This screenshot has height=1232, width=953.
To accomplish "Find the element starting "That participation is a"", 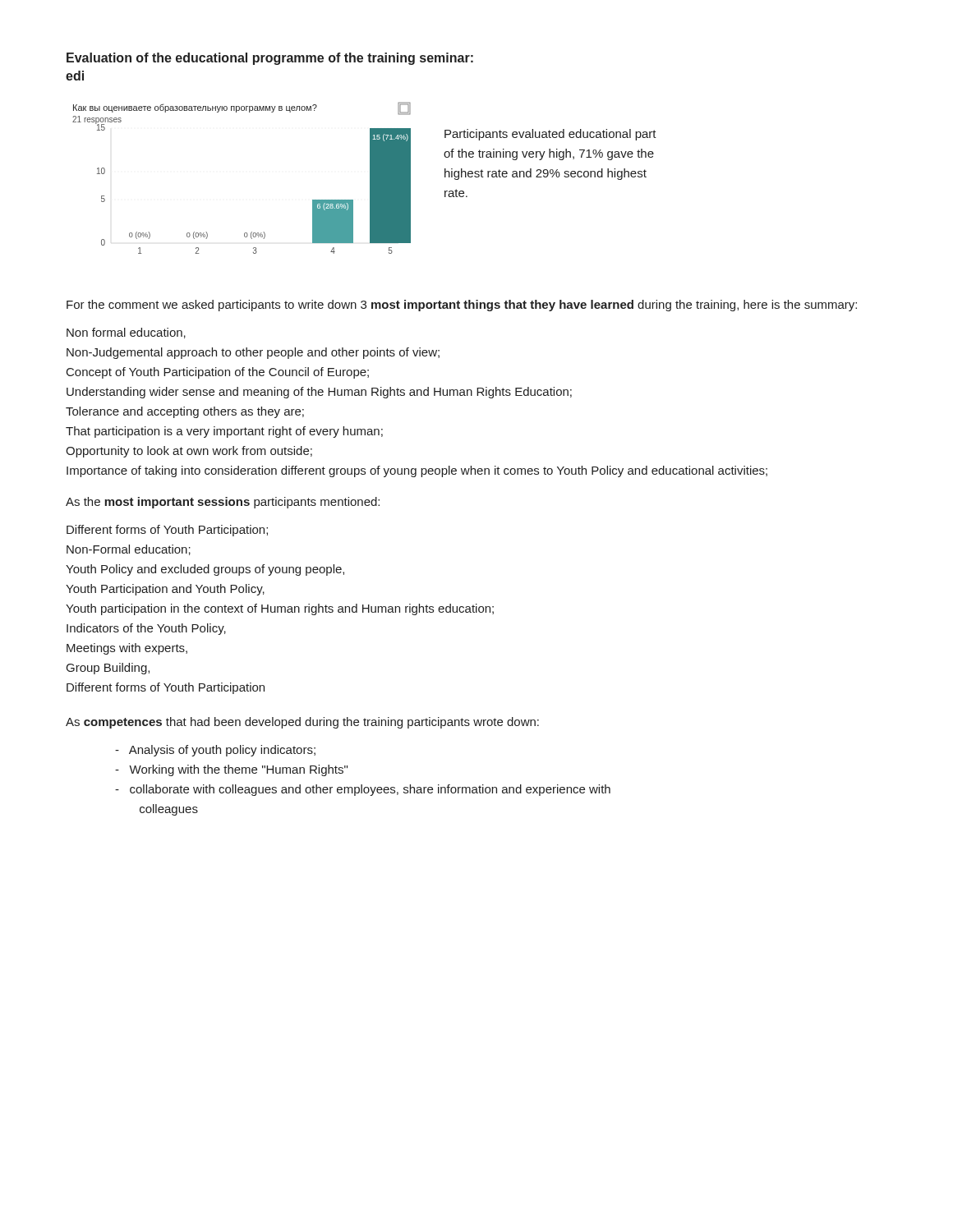I will click(x=225, y=431).
